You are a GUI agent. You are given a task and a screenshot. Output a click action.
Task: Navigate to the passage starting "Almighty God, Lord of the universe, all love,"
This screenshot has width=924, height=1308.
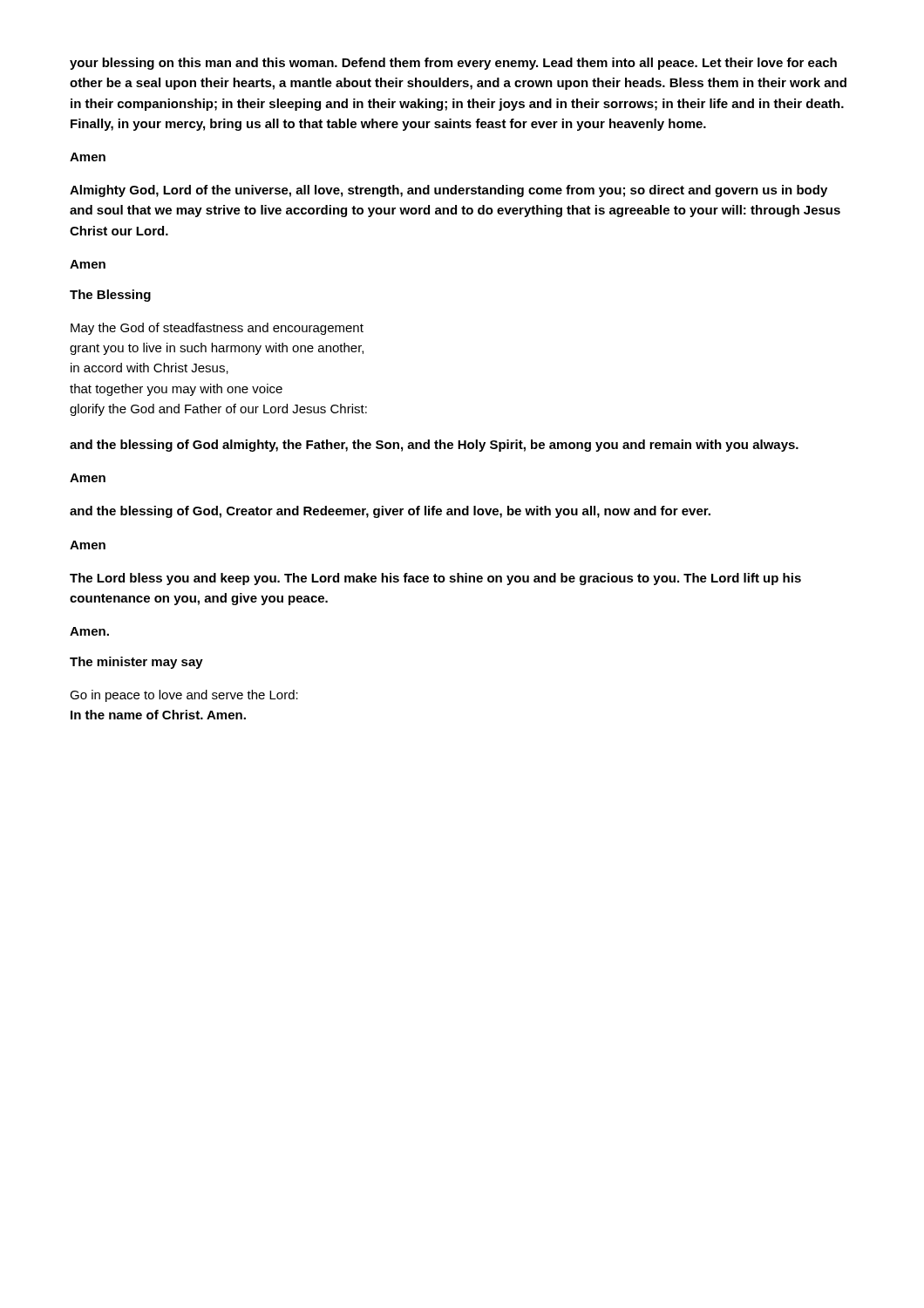coord(455,210)
